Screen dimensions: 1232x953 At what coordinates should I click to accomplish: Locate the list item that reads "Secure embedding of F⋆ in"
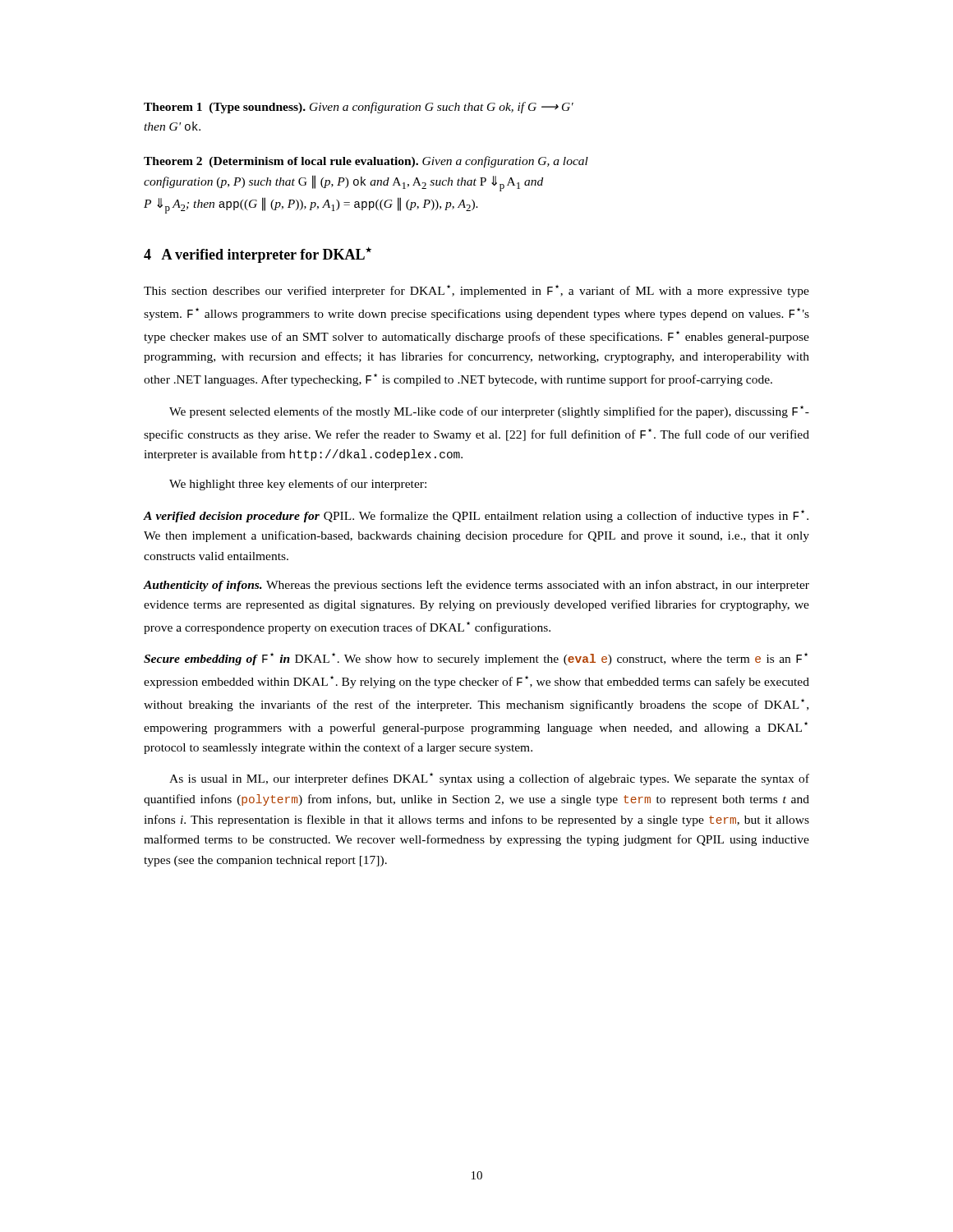pyautogui.click(x=476, y=701)
